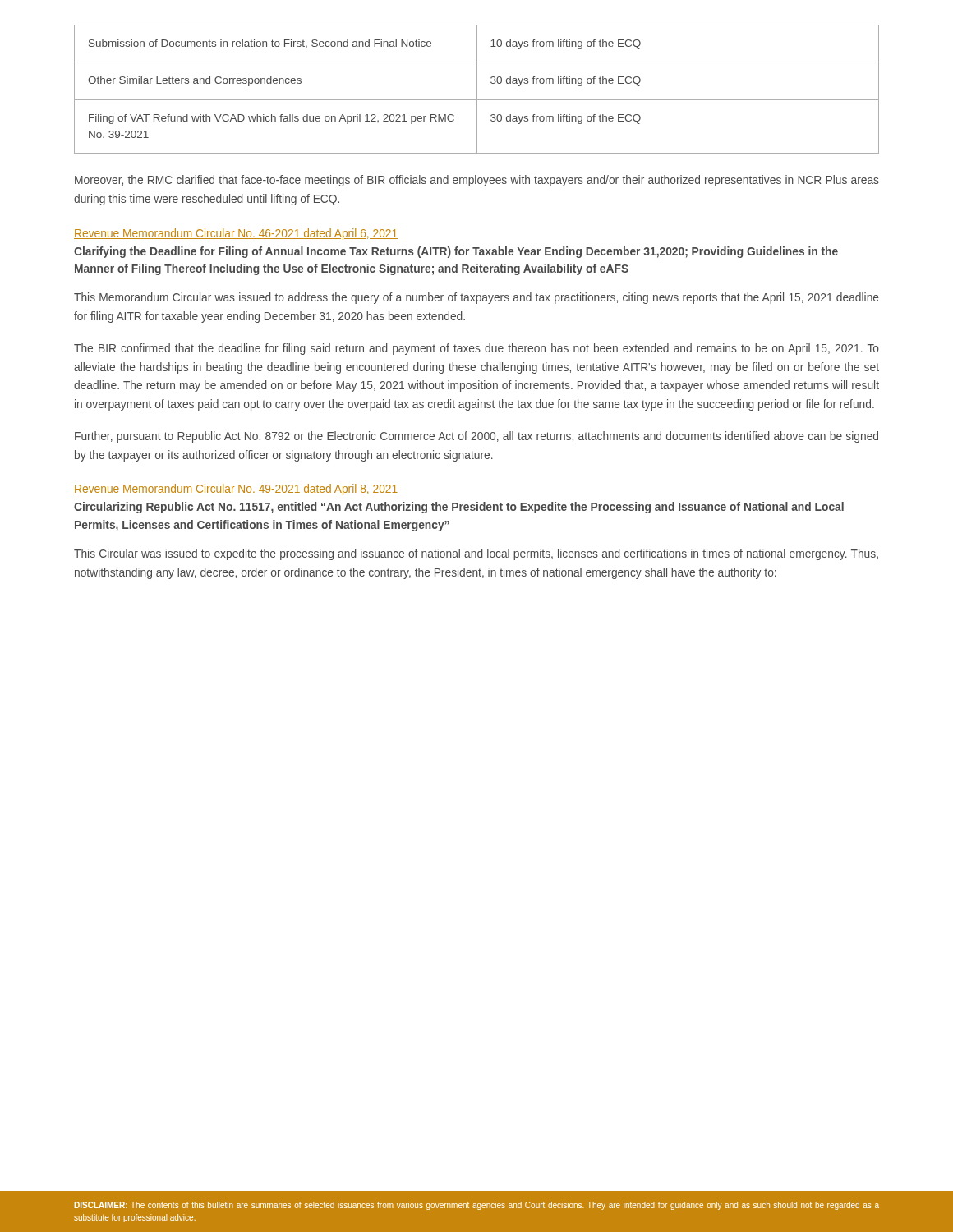The image size is (953, 1232).
Task: Click on the section header that says "Revenue Memorandum Circular No. 46-2021 dated"
Action: [476, 252]
